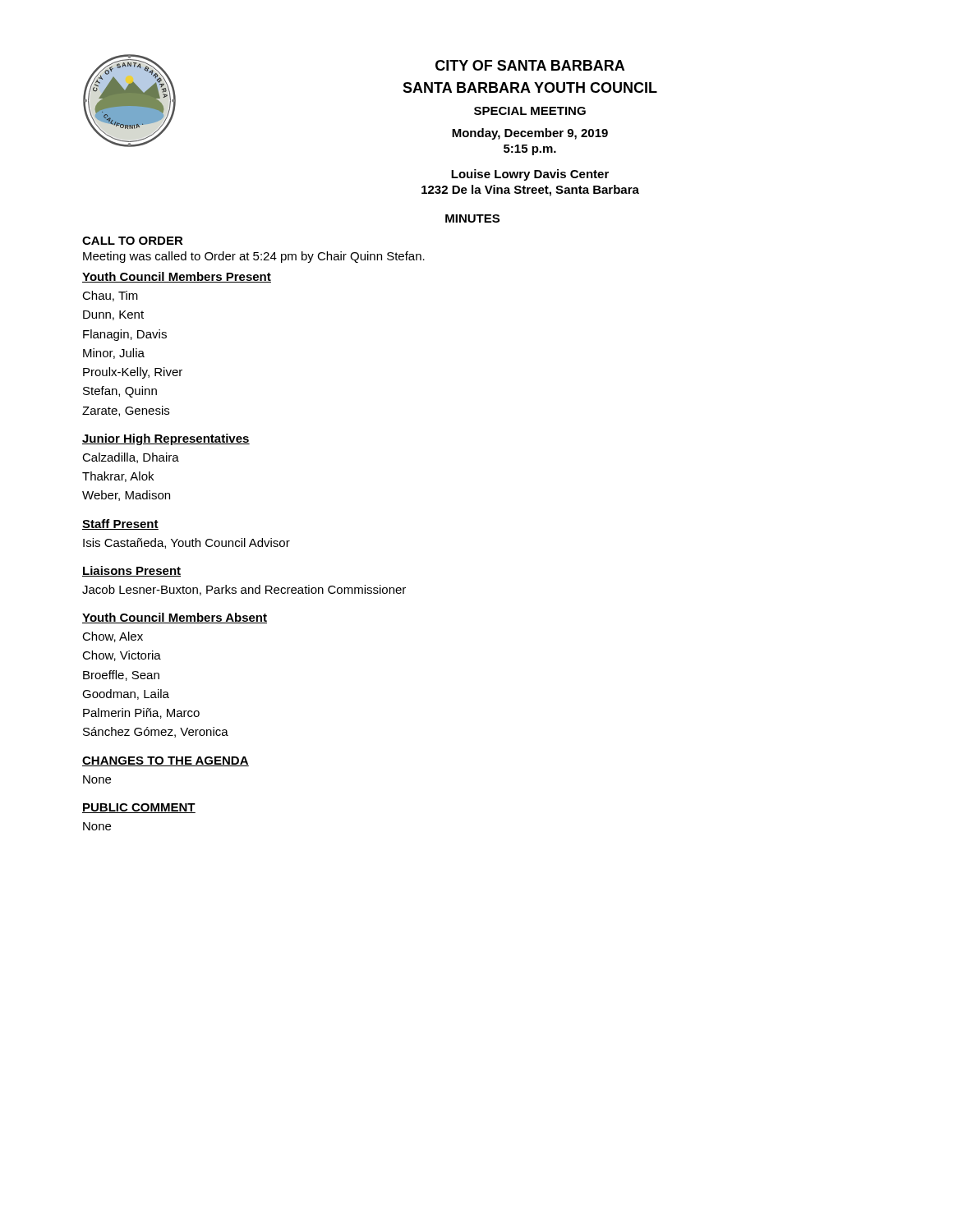This screenshot has height=1232, width=953.
Task: Select the region starting "Chow, Victoria"
Action: pyautogui.click(x=121, y=655)
